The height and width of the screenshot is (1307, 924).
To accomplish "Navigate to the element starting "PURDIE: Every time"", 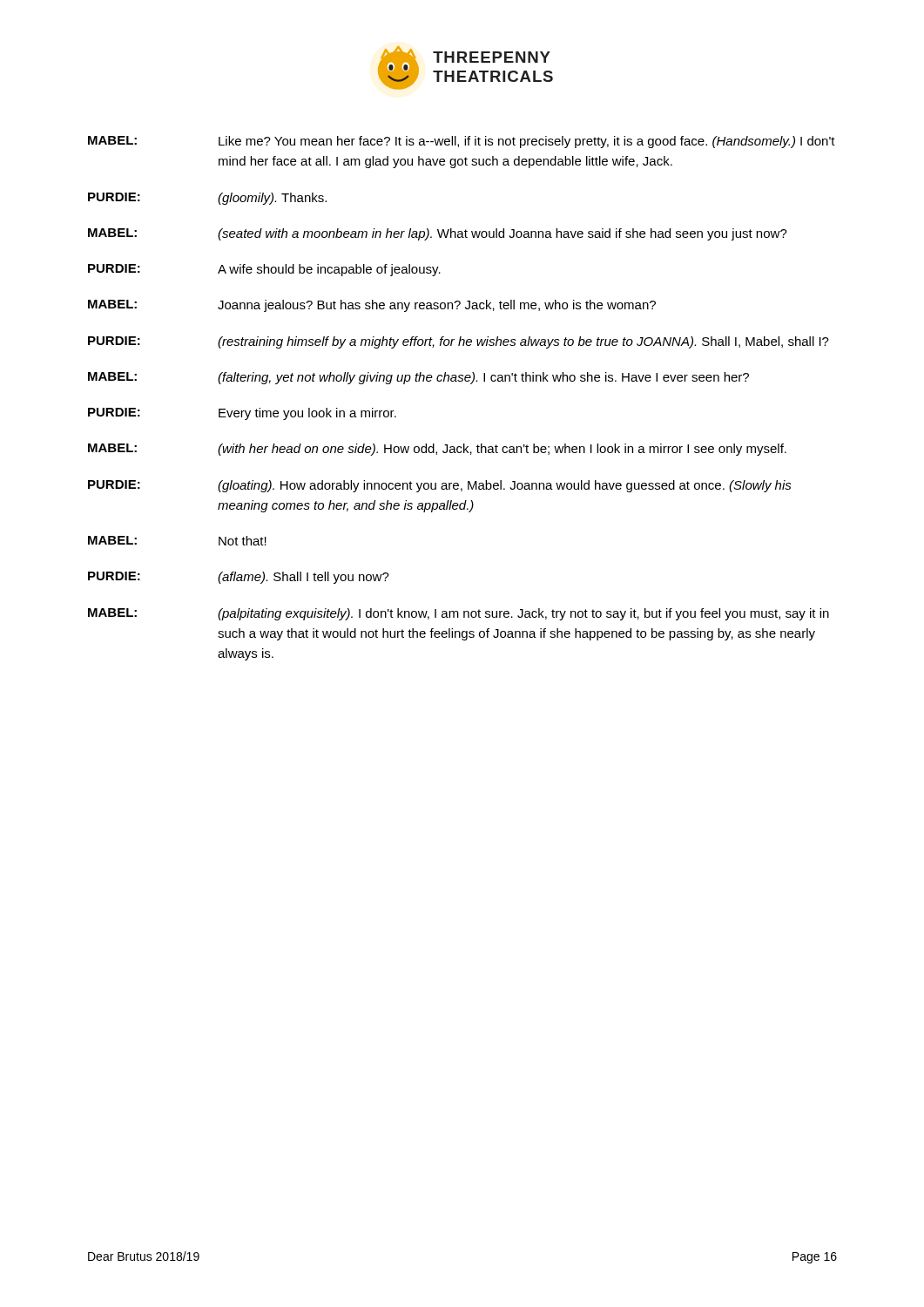I will click(242, 414).
